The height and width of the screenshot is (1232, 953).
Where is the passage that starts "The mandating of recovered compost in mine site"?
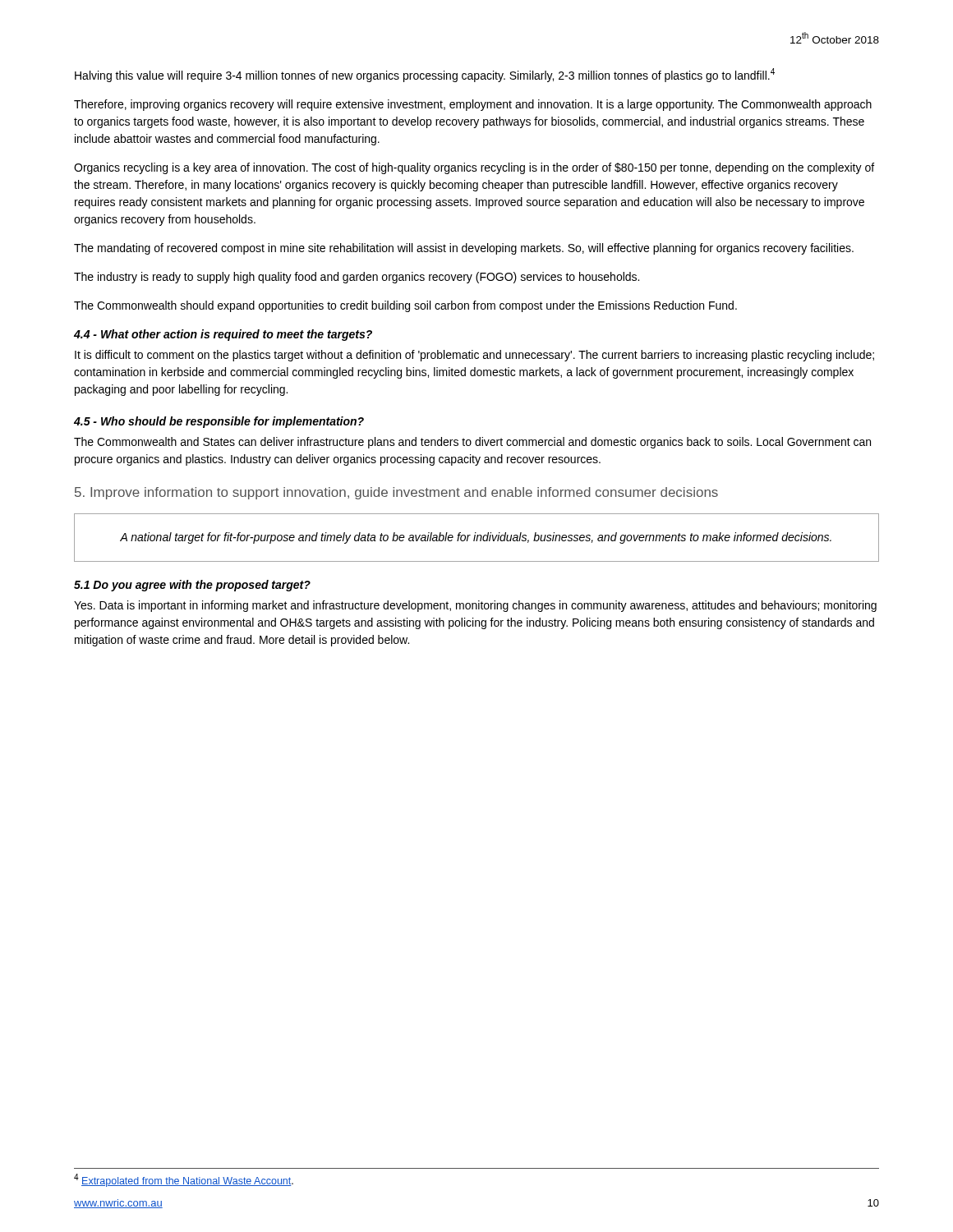coord(476,248)
